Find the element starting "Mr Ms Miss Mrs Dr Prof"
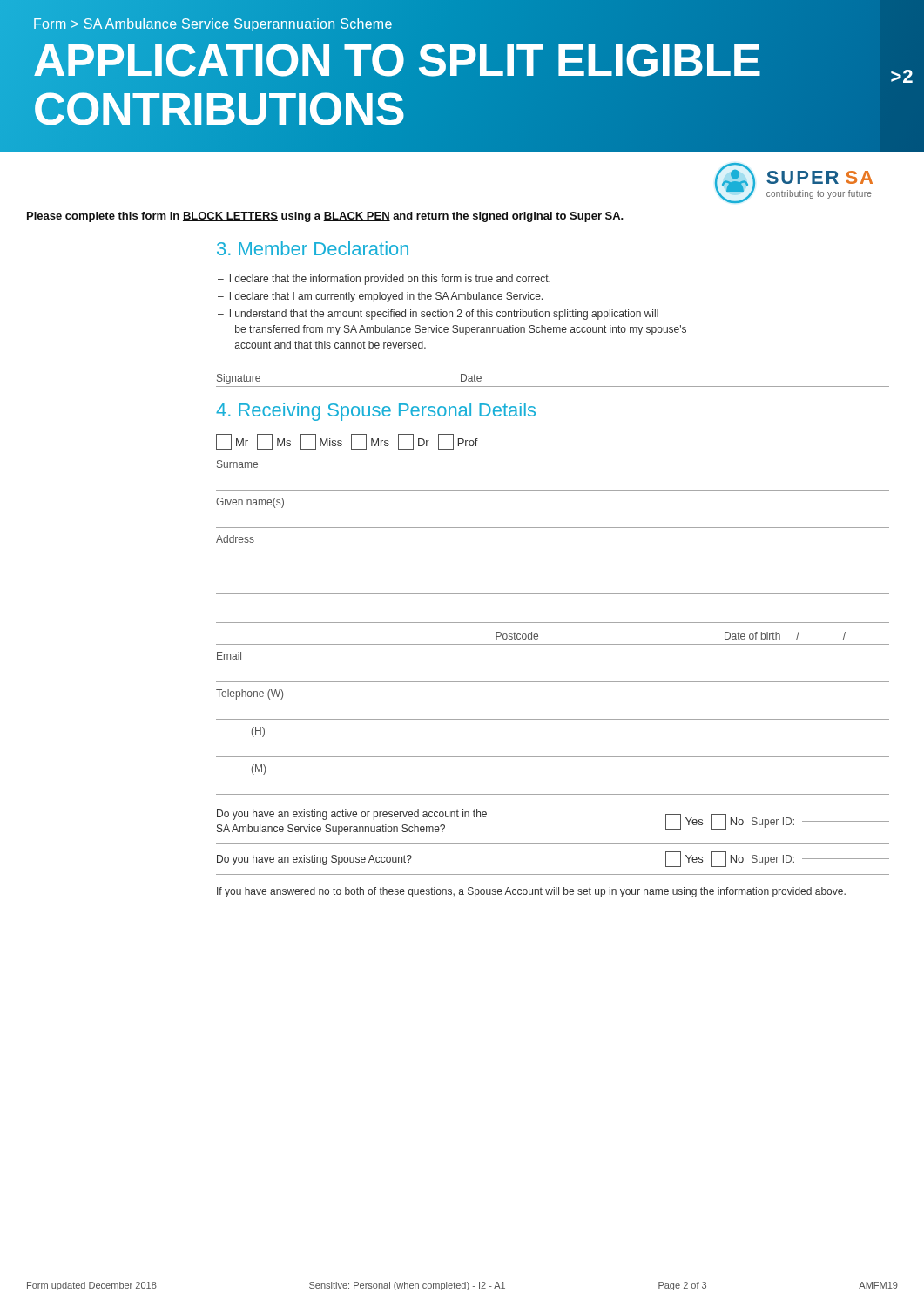This screenshot has height=1307, width=924. (347, 442)
